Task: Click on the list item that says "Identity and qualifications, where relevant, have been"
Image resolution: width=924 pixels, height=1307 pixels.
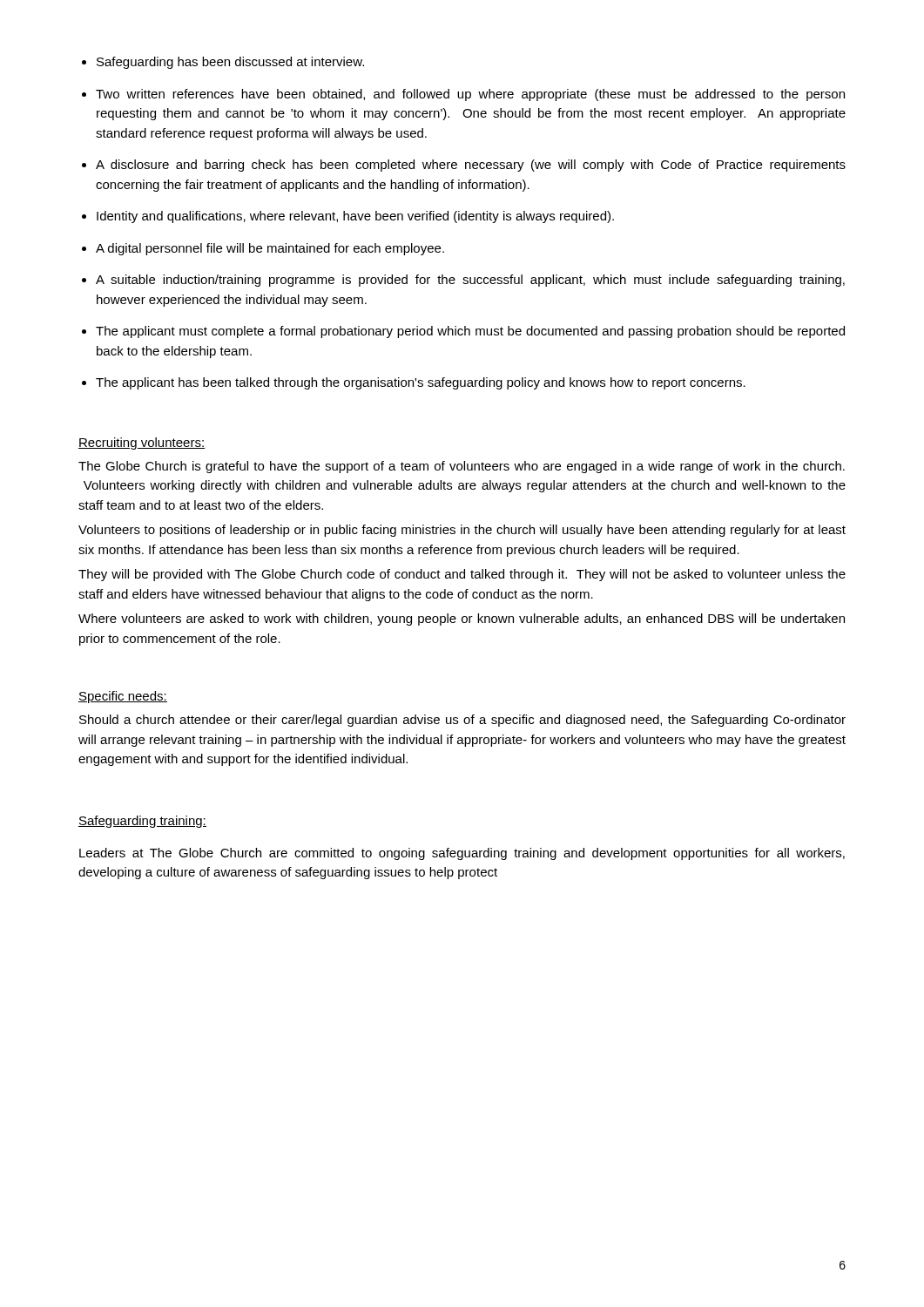Action: click(471, 216)
